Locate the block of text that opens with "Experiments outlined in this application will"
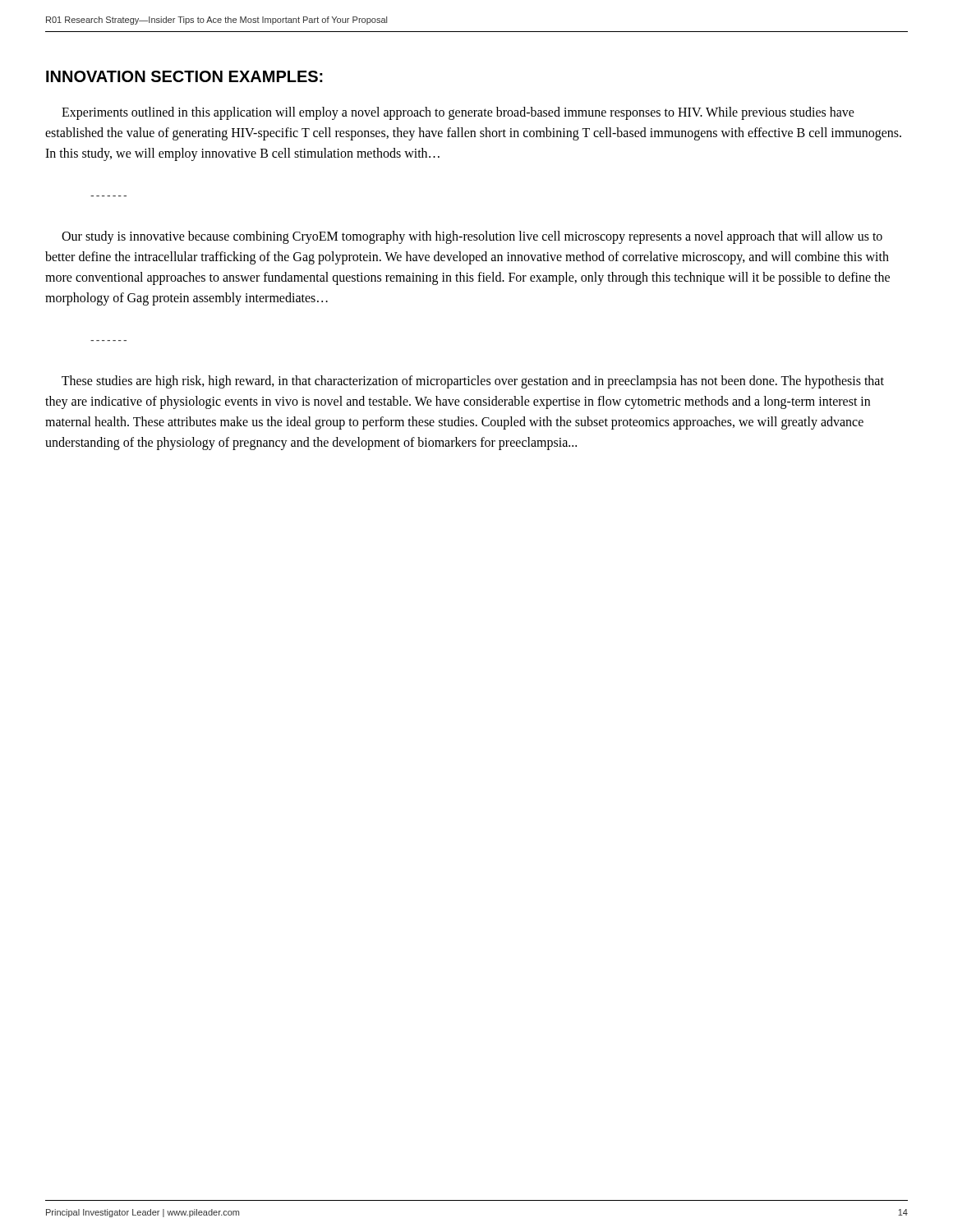Screen dimensions: 1232x953 tap(474, 133)
